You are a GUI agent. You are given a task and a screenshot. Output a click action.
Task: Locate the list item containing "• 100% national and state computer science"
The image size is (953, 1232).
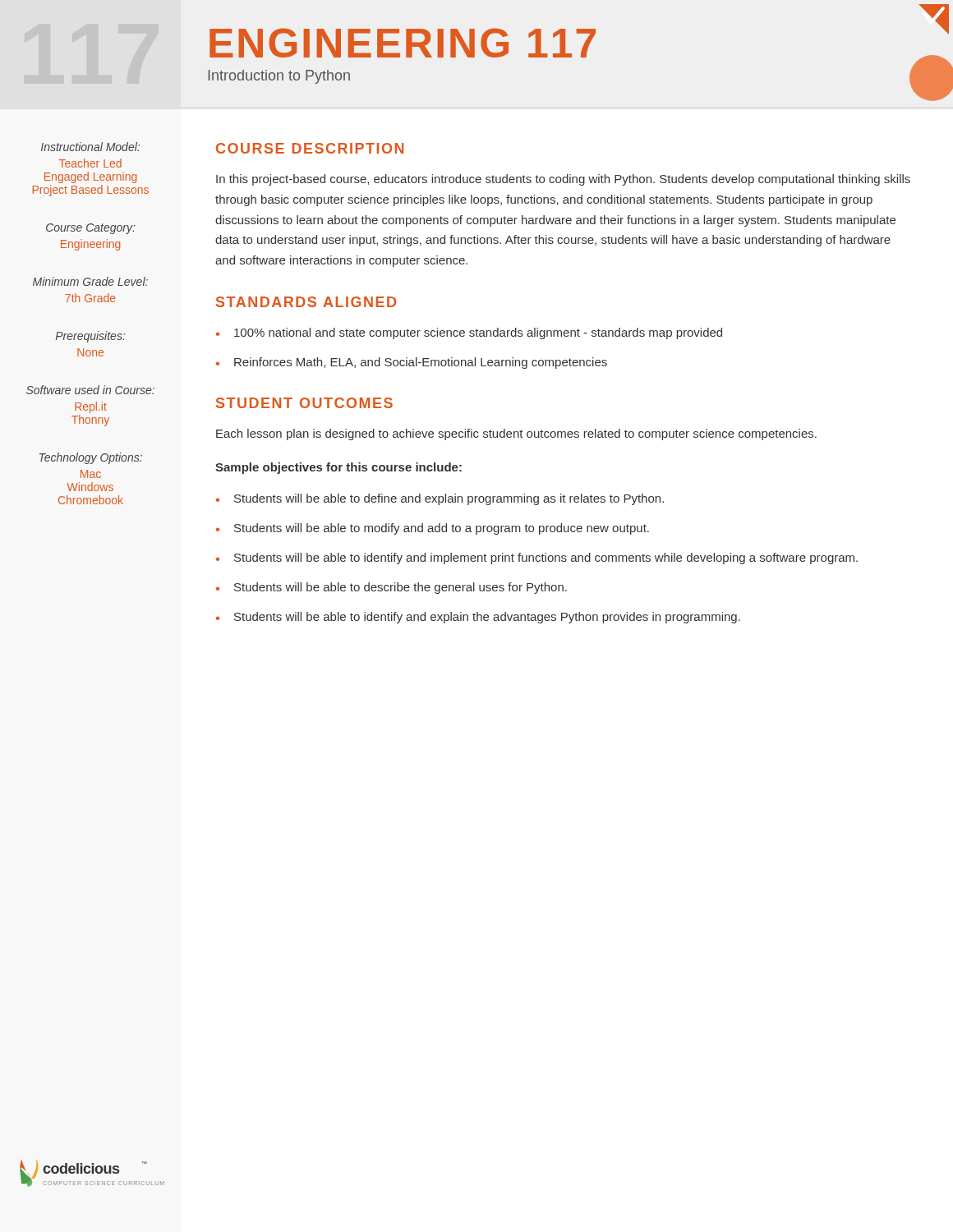[x=469, y=332]
